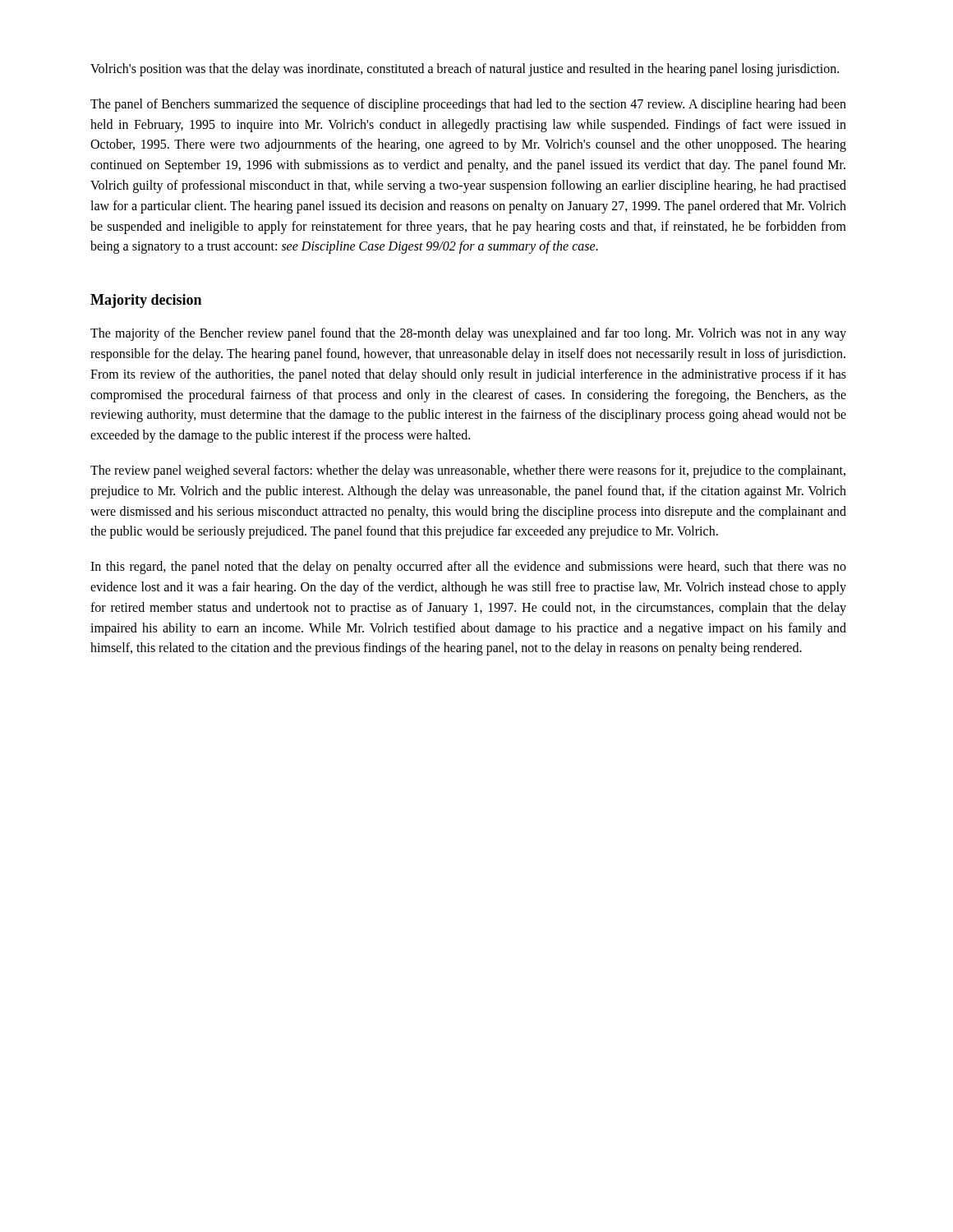The width and height of the screenshot is (953, 1232).
Task: Locate the block starting "The panel of Benchers summarized the sequence of"
Action: click(468, 175)
